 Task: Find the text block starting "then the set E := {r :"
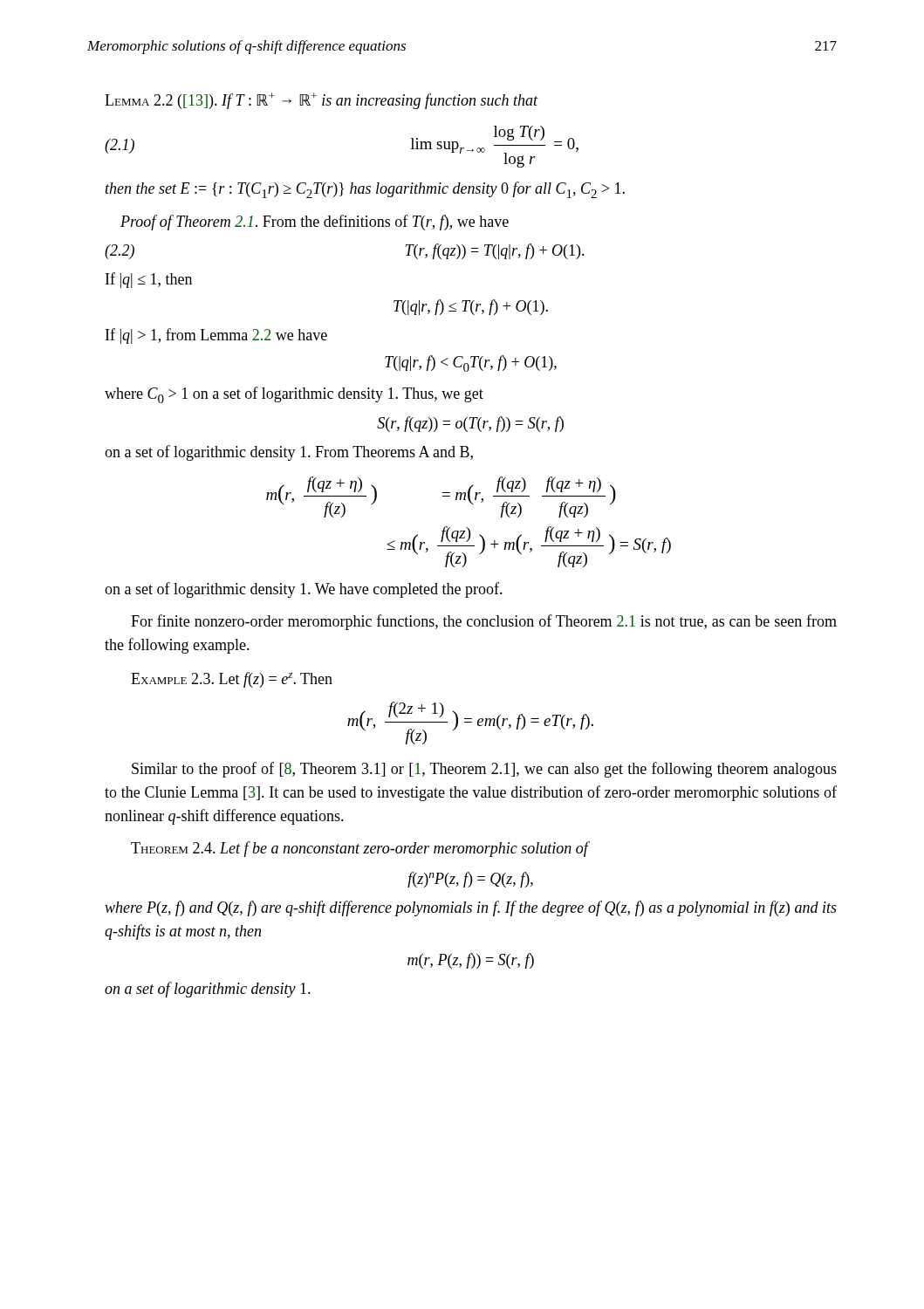(365, 190)
